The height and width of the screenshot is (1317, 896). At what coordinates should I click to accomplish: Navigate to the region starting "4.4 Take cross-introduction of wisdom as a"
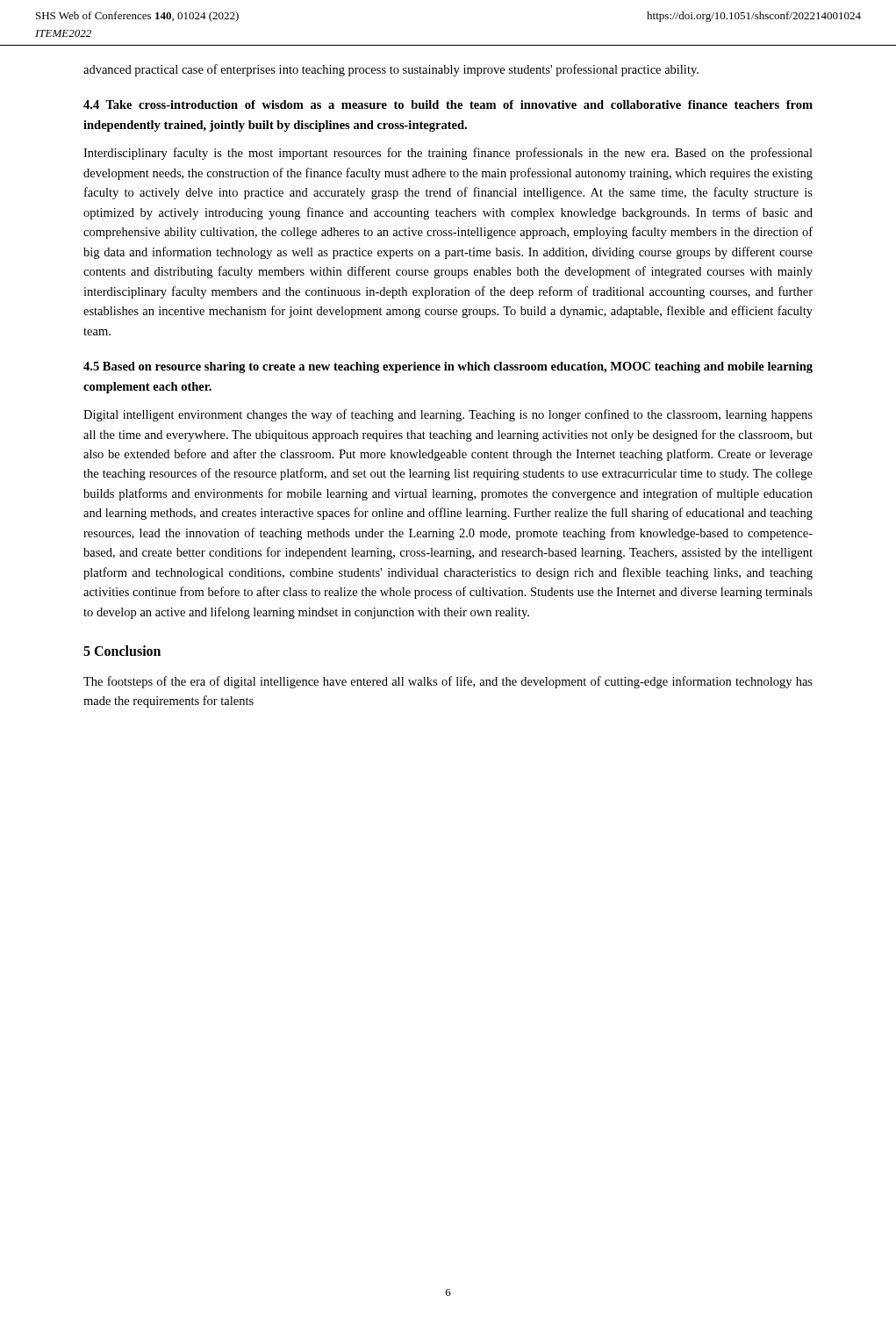tap(448, 115)
